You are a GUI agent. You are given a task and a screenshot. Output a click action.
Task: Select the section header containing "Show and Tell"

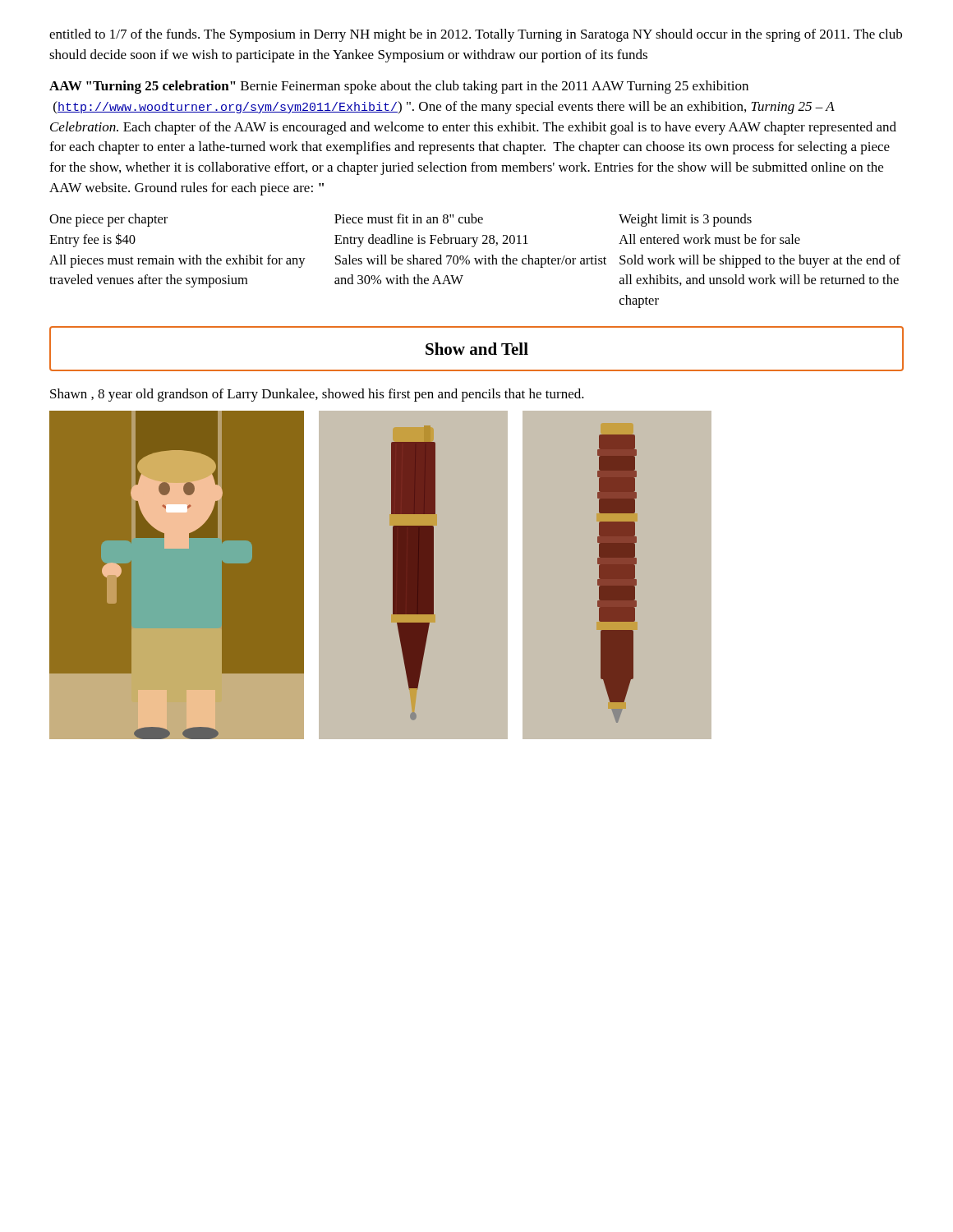[x=476, y=349]
